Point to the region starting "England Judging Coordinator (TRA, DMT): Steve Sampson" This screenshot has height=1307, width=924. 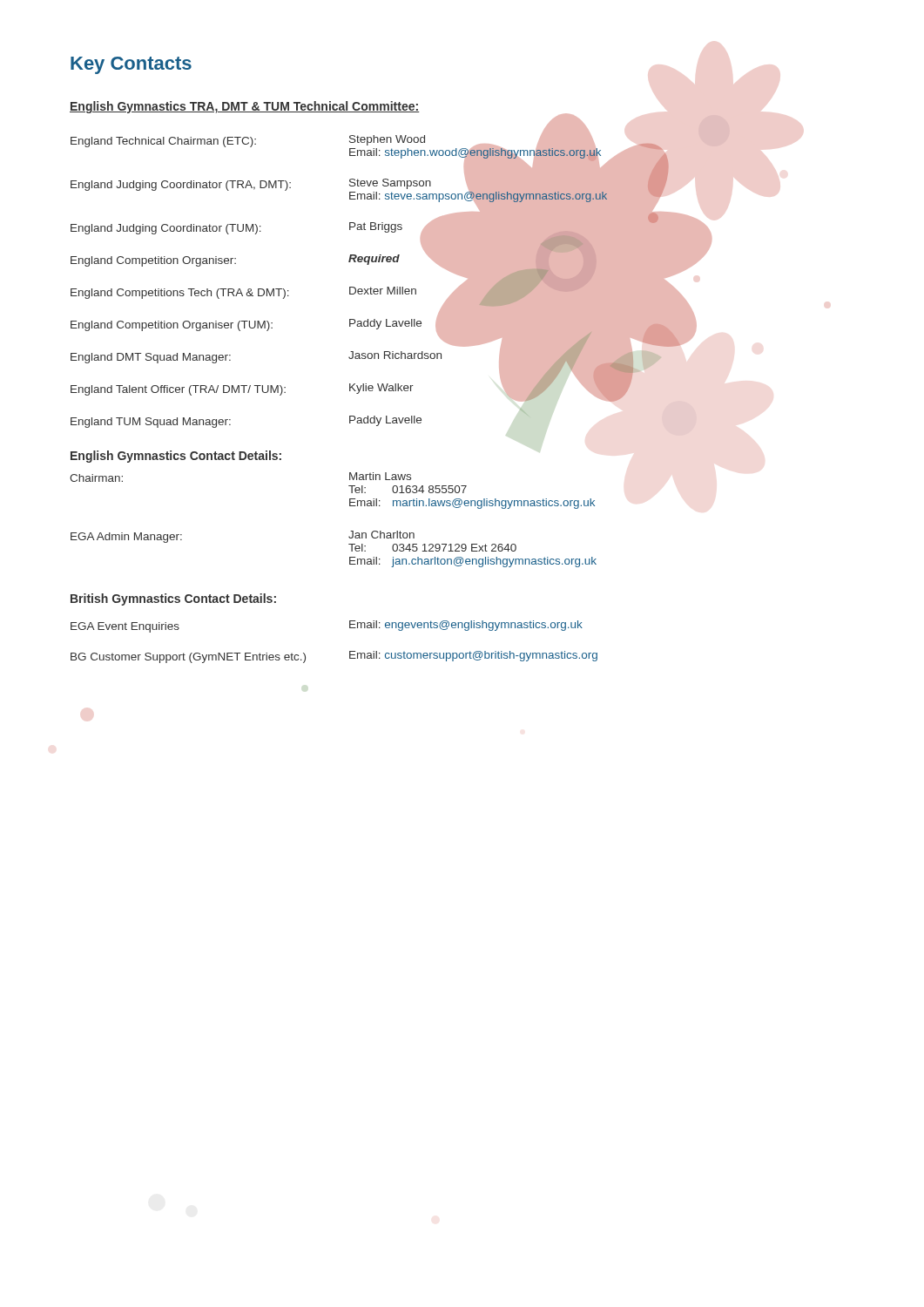462,189
